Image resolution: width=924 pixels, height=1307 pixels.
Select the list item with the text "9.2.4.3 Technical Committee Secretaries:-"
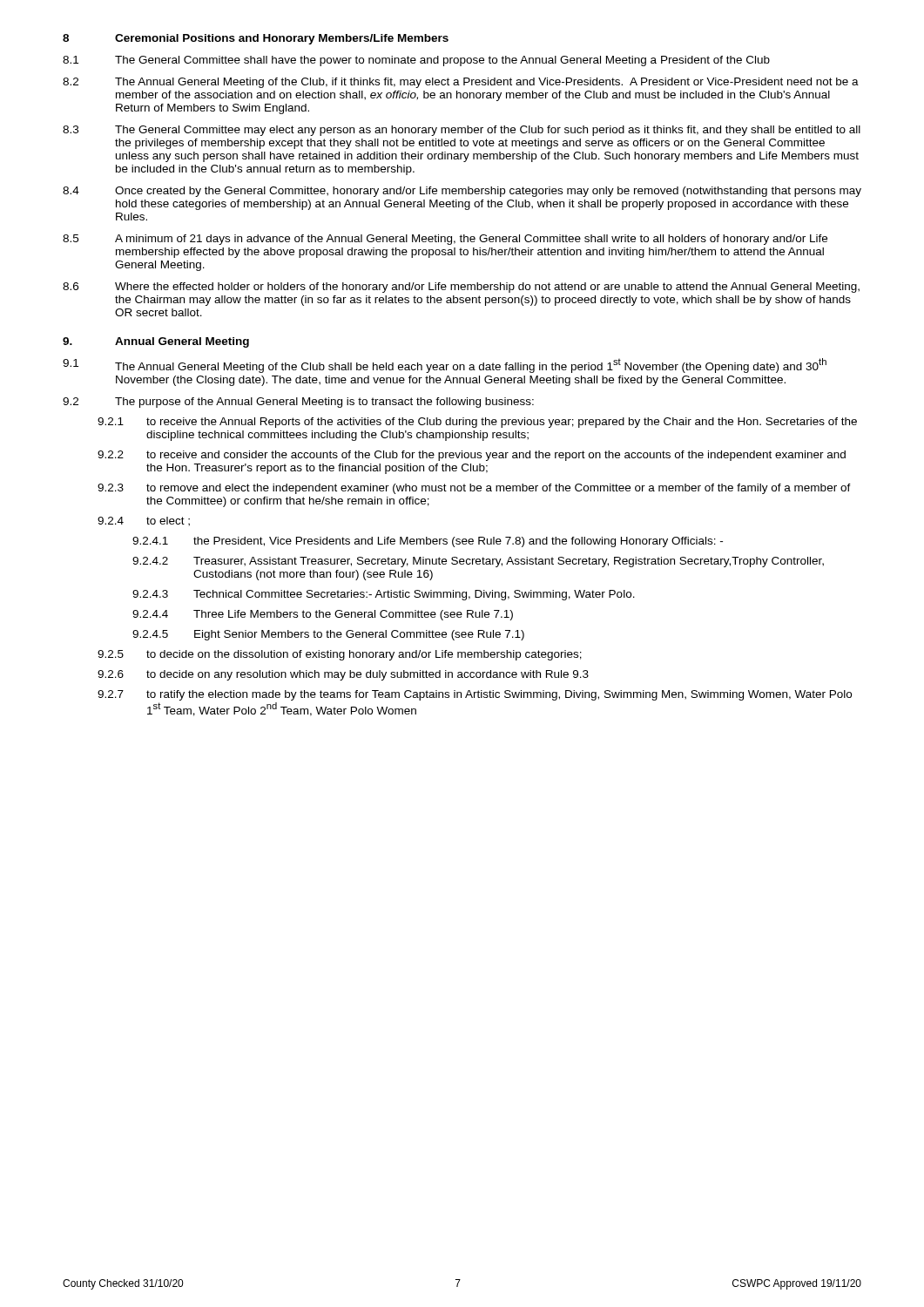tap(497, 593)
